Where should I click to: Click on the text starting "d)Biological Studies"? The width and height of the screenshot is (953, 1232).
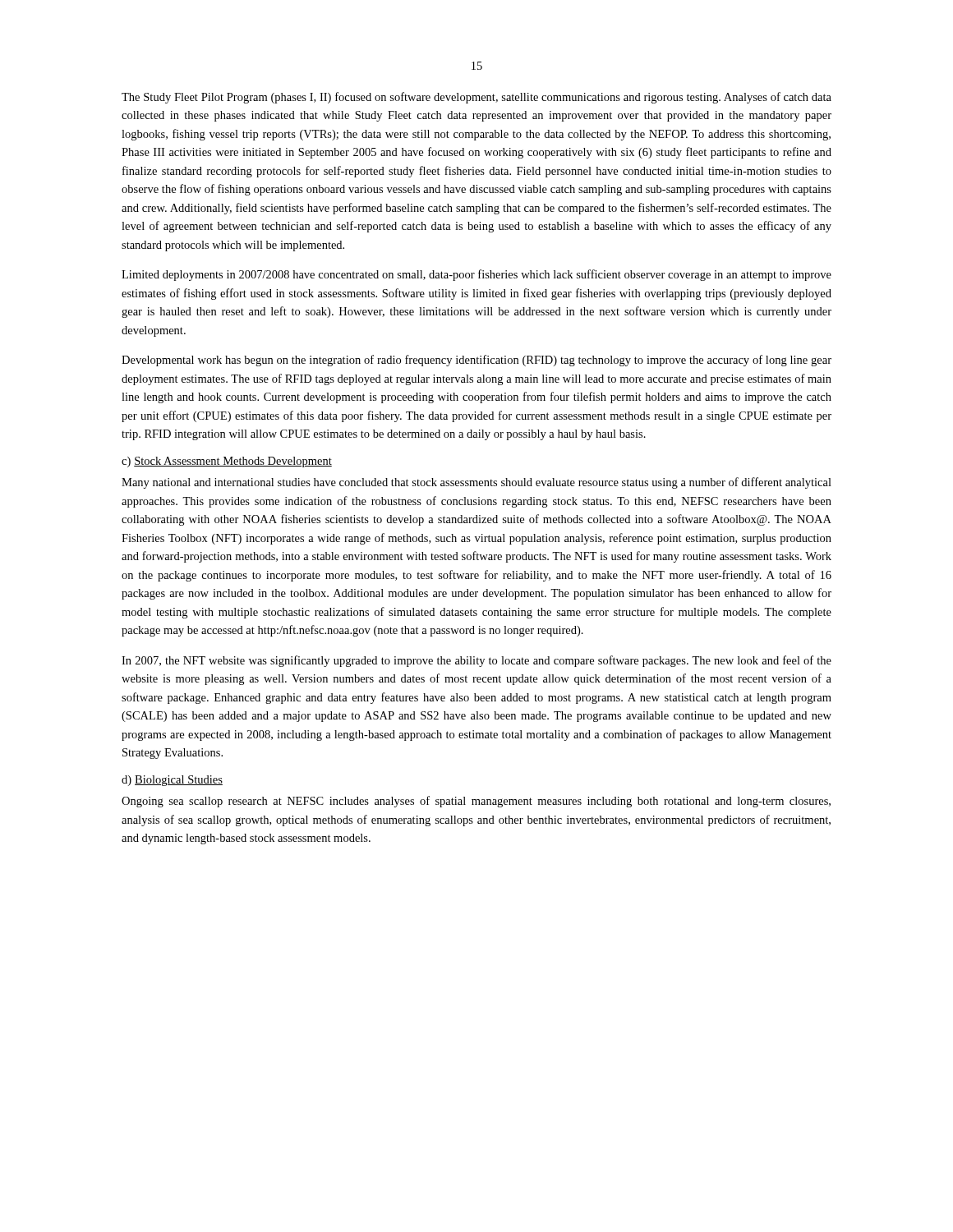coord(172,780)
